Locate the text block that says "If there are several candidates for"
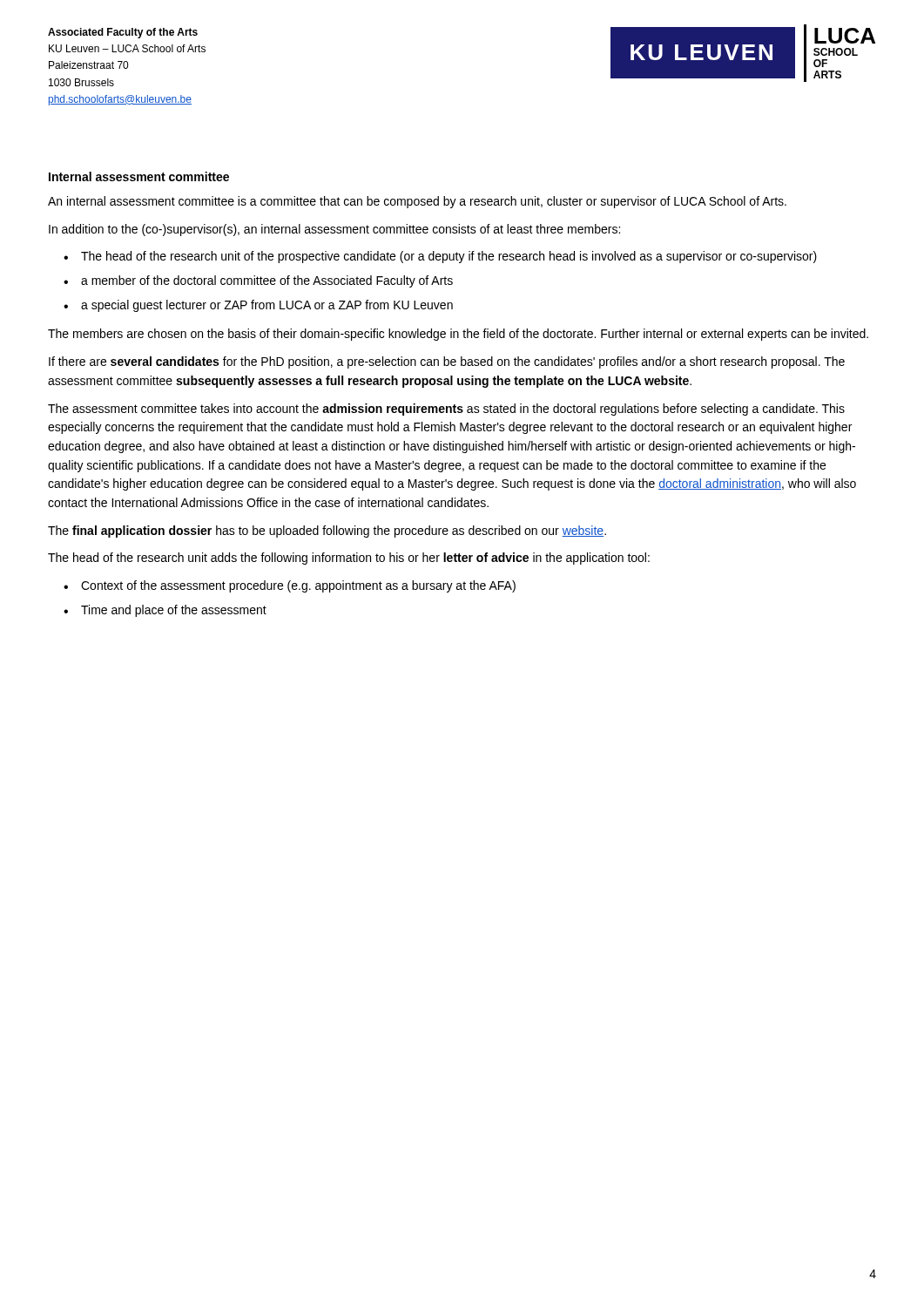The width and height of the screenshot is (924, 1307). (446, 371)
